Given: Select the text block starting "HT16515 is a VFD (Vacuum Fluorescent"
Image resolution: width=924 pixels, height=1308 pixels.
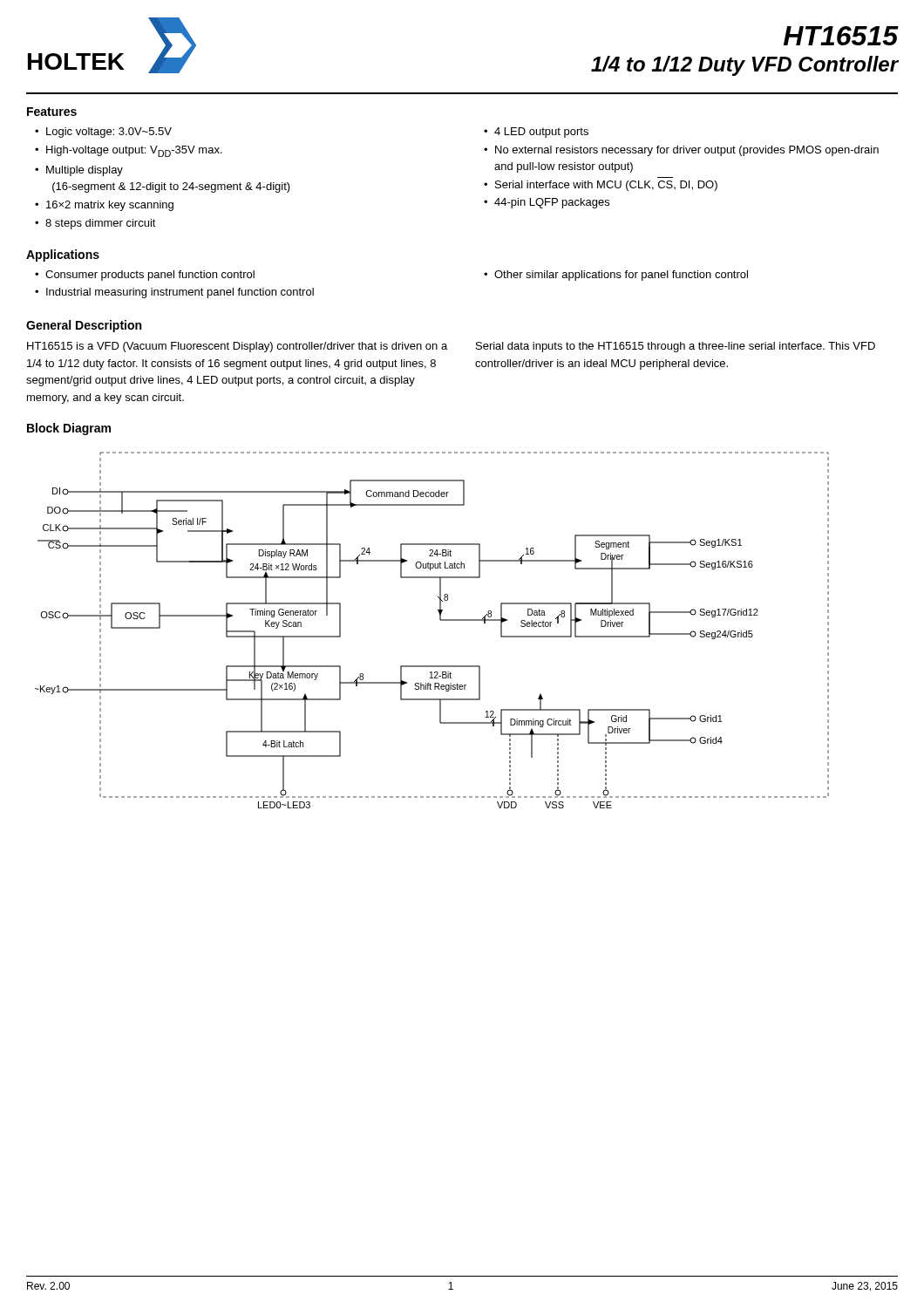Looking at the screenshot, I should tap(237, 371).
